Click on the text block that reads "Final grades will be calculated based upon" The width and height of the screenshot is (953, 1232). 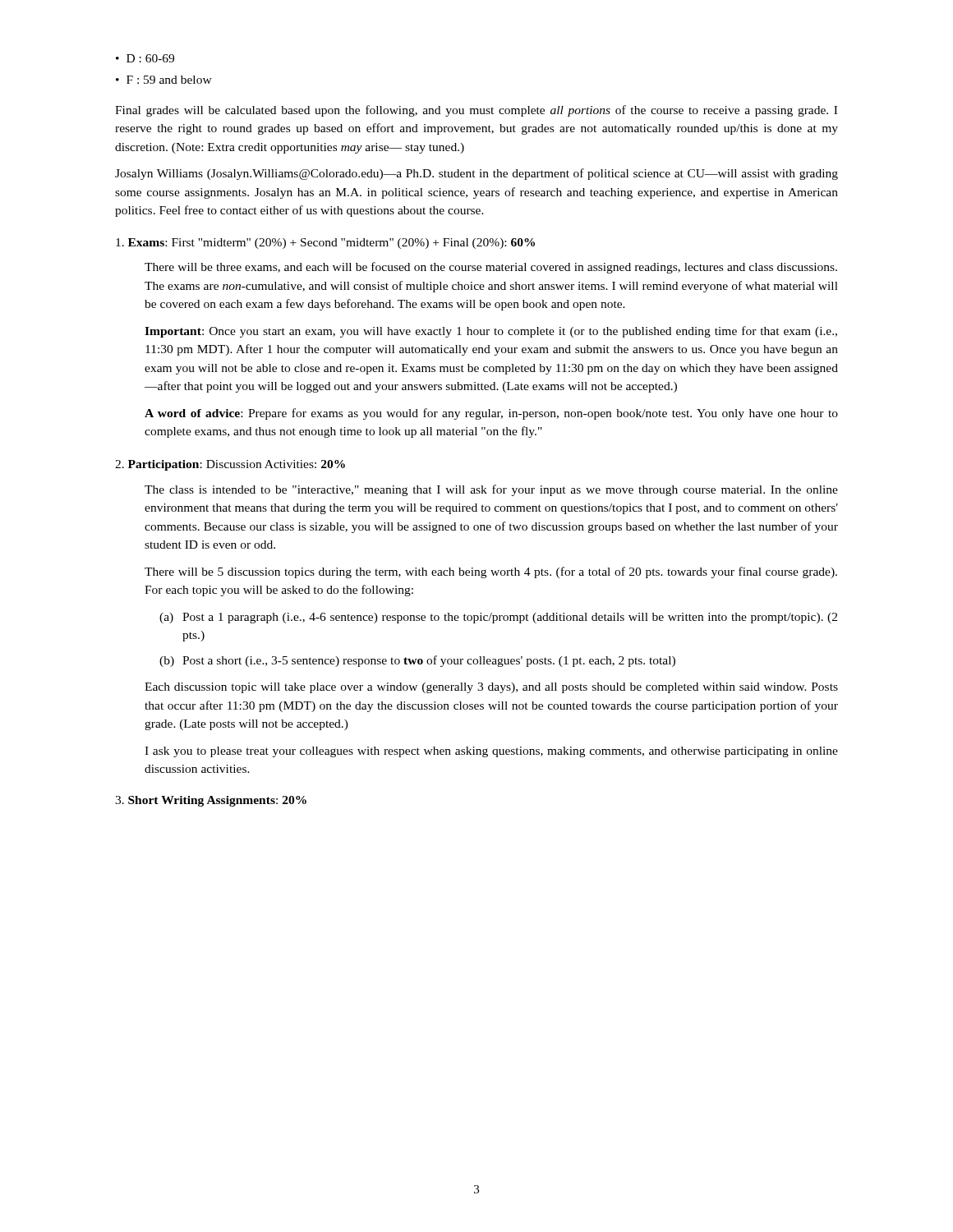[476, 128]
